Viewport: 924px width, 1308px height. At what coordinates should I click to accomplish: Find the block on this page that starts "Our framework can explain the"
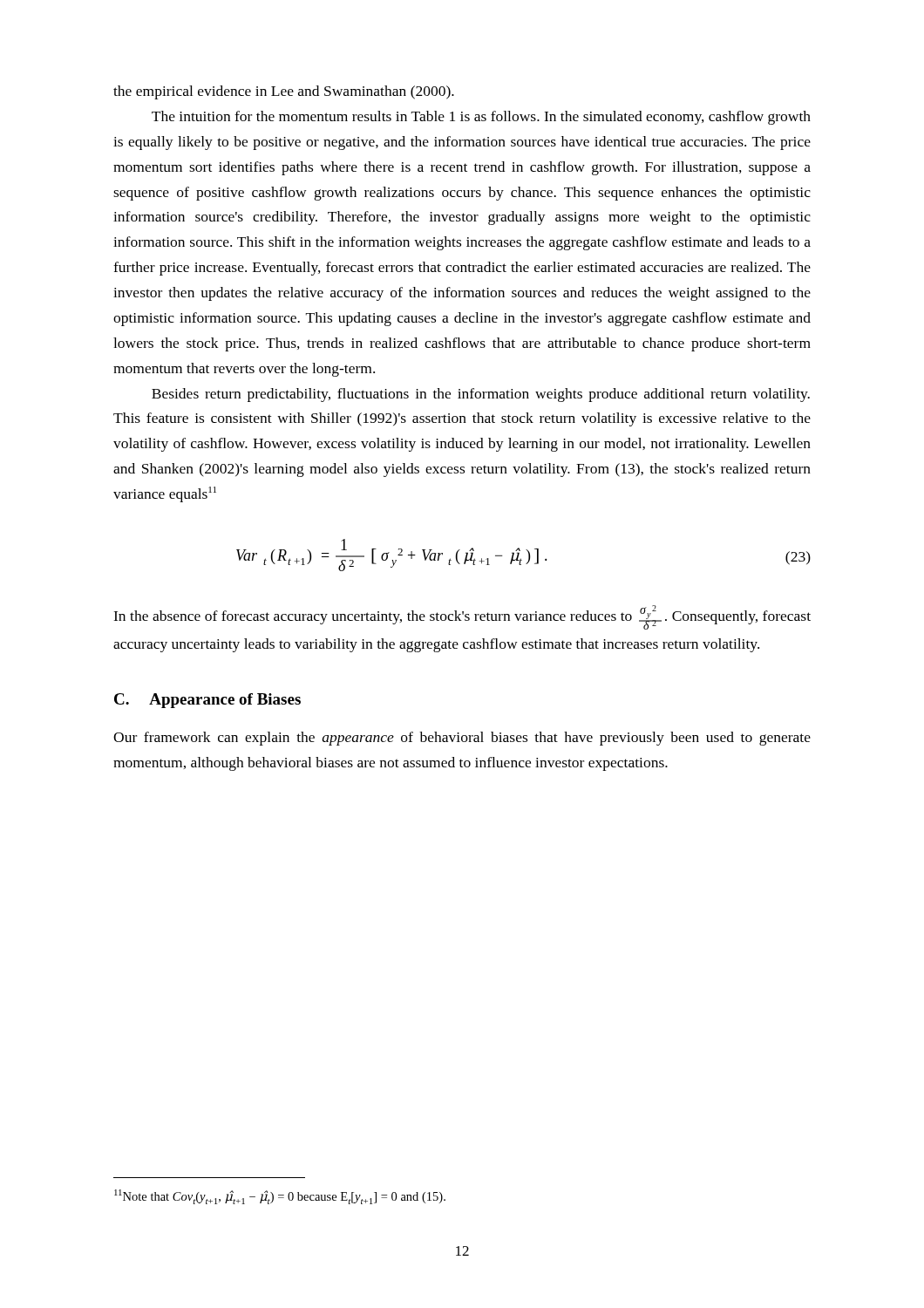click(x=462, y=749)
